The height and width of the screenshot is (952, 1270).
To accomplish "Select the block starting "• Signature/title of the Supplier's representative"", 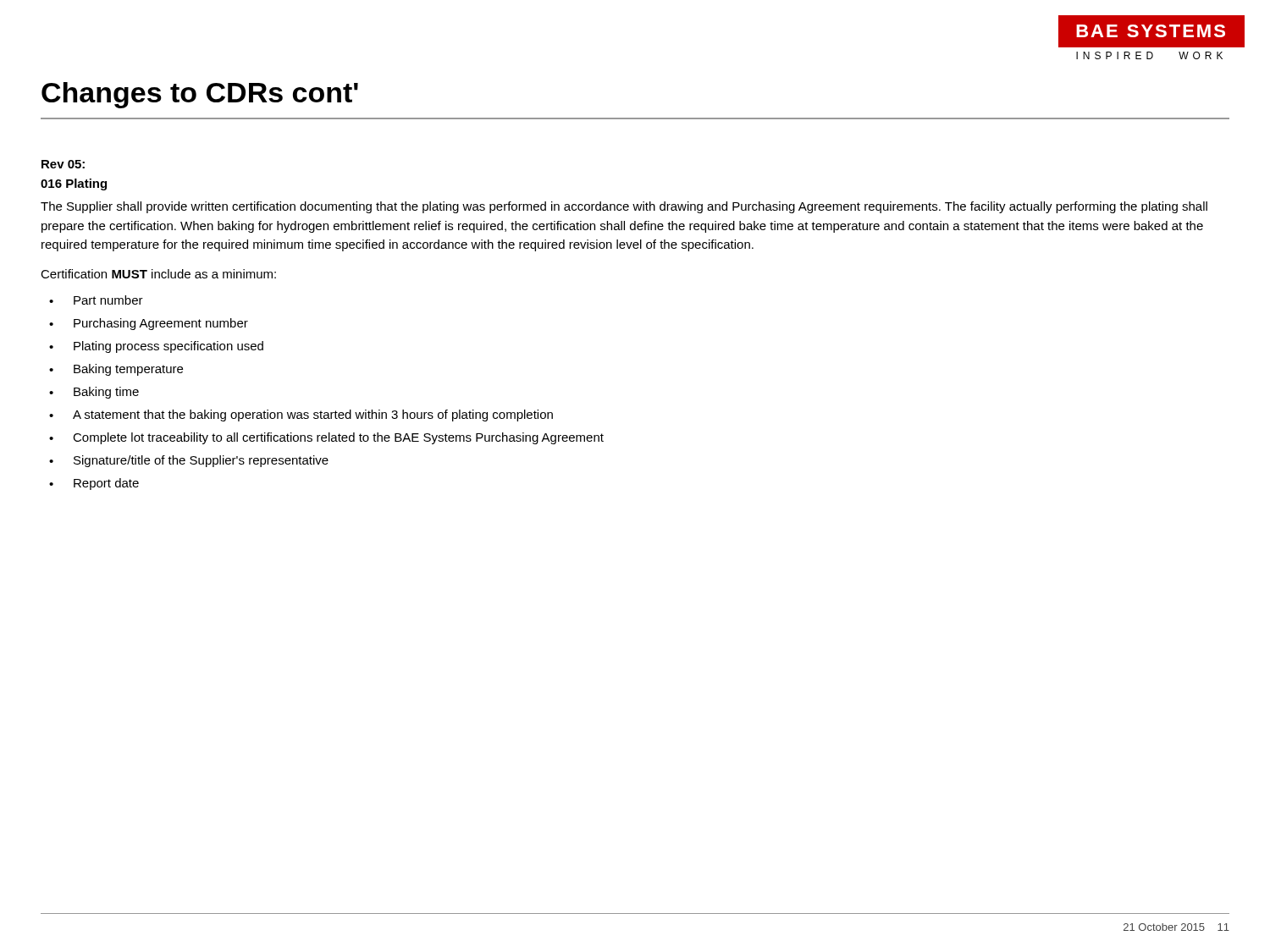I will point(189,461).
